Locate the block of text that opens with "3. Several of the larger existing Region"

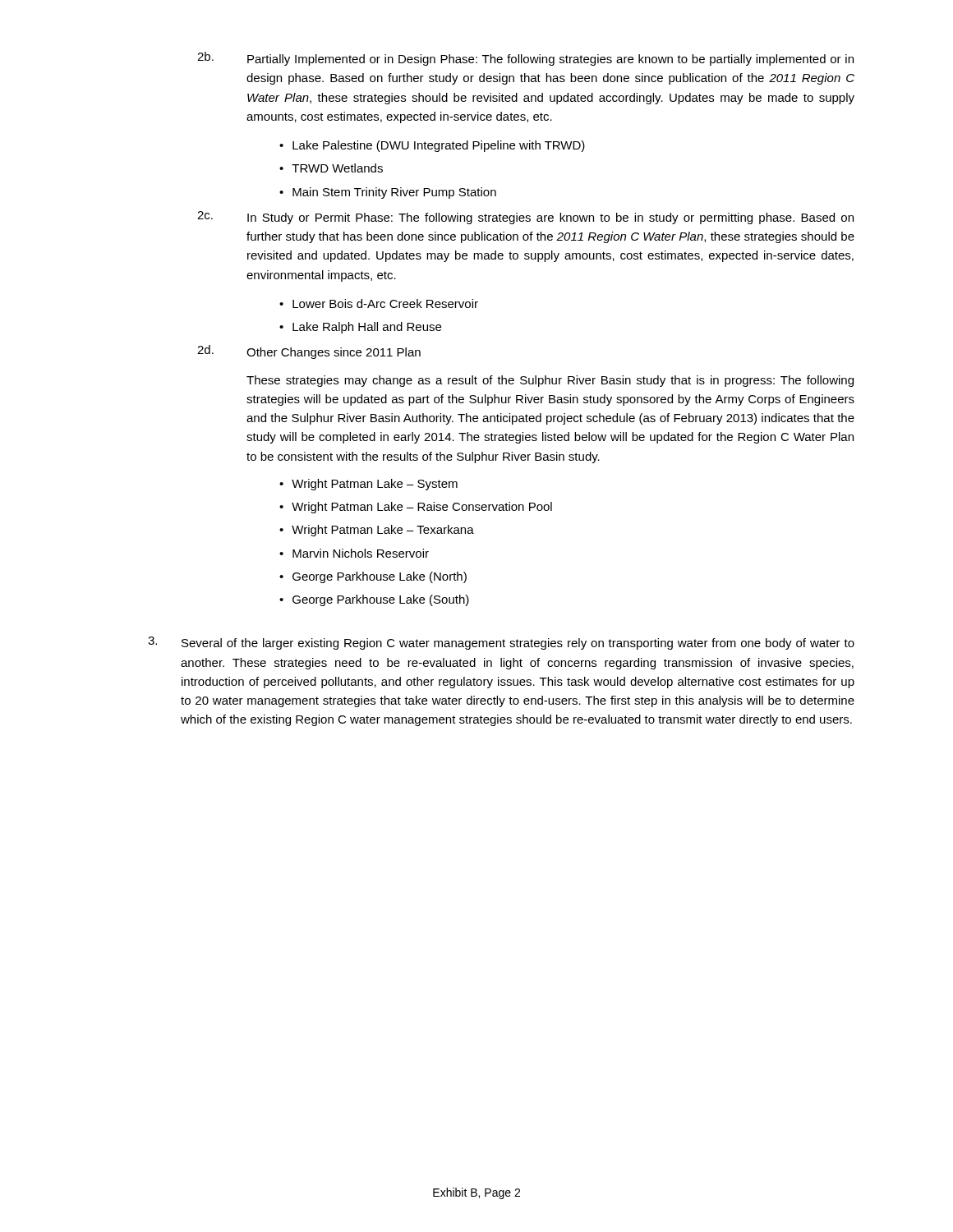click(501, 681)
